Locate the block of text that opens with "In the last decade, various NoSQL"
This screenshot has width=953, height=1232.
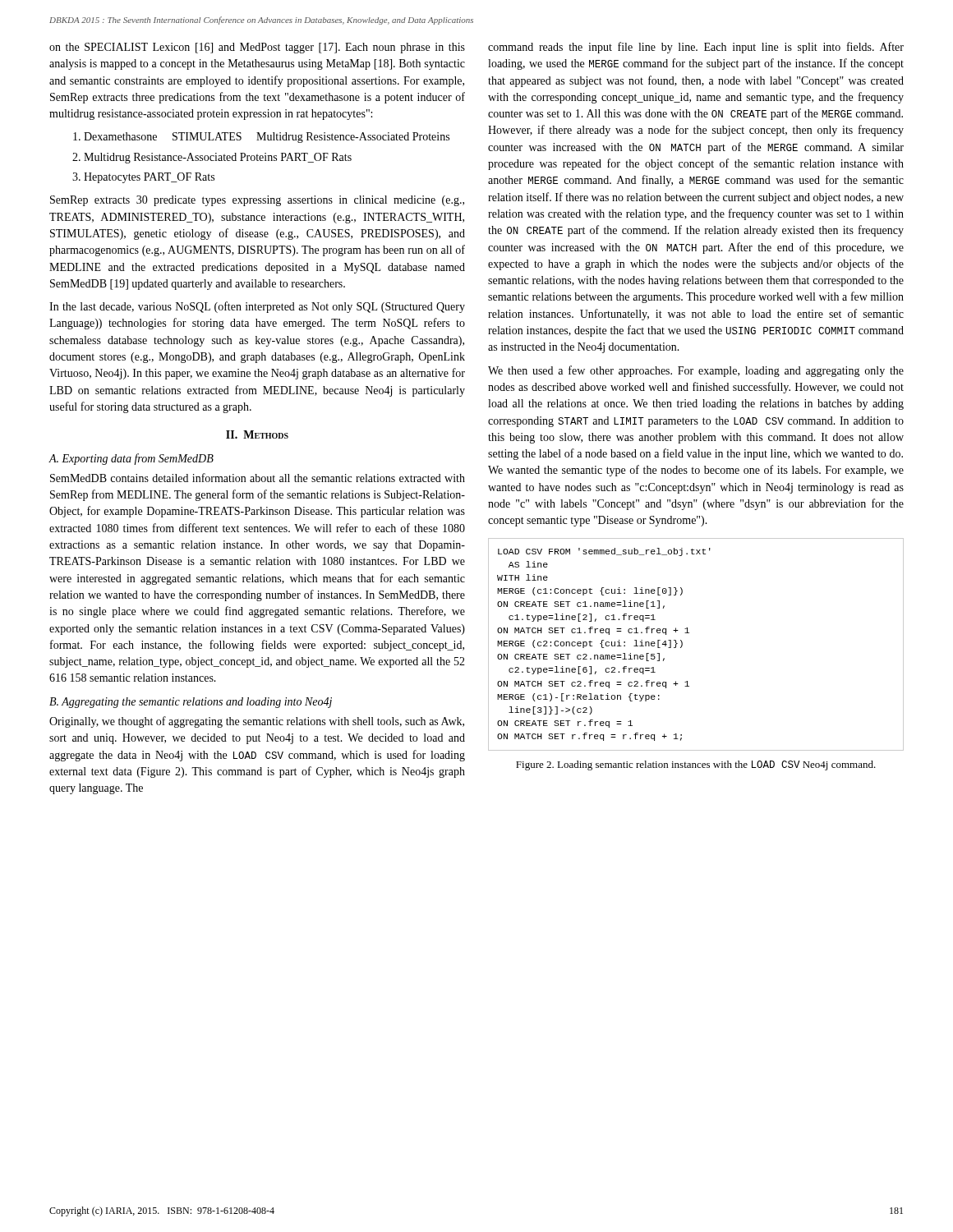pyautogui.click(x=257, y=357)
